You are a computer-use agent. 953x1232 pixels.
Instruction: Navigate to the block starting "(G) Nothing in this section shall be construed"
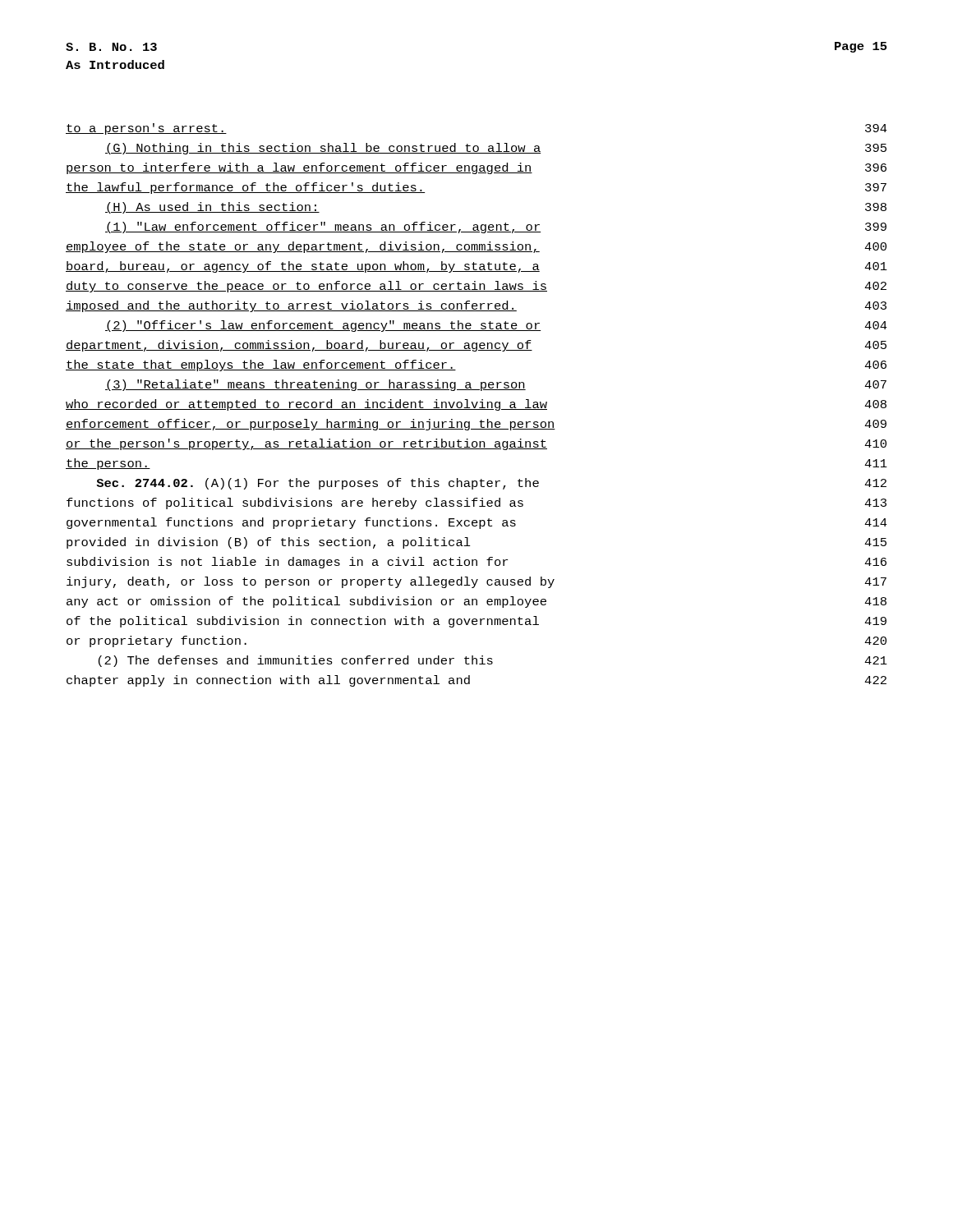tap(476, 168)
